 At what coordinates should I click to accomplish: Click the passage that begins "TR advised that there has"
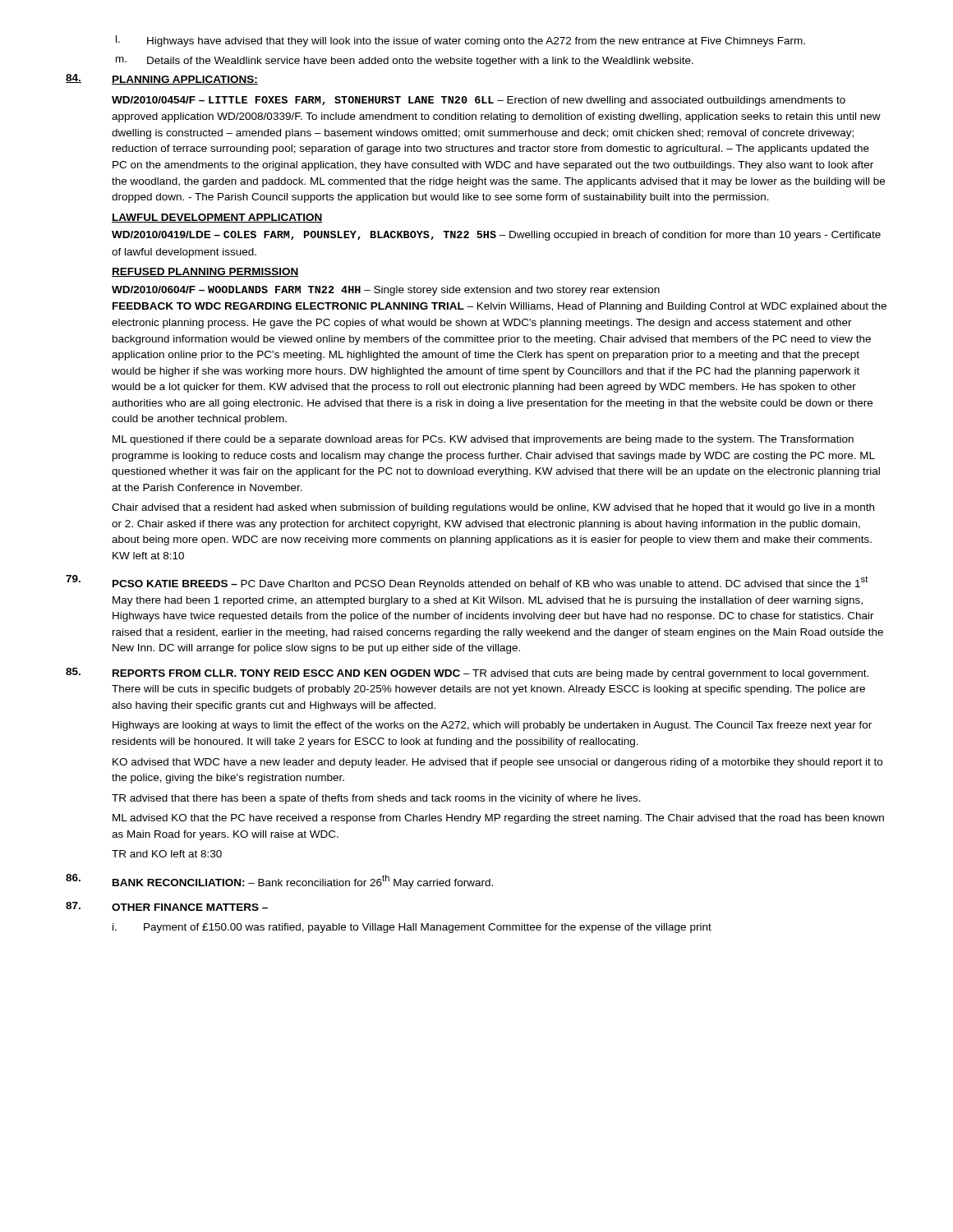coord(376,798)
